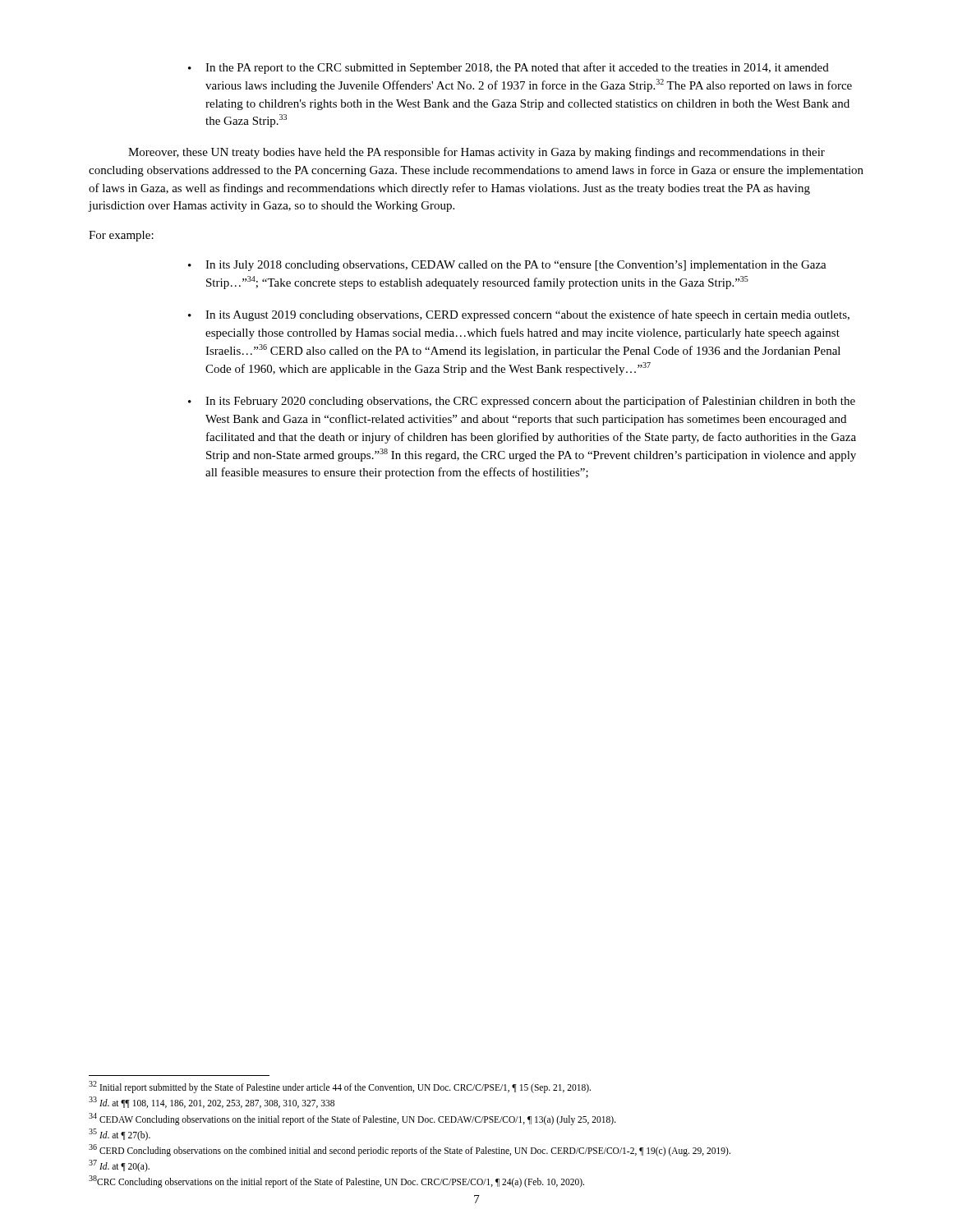The image size is (953, 1232).
Task: Point to the region starting "For example:"
Action: [121, 236]
